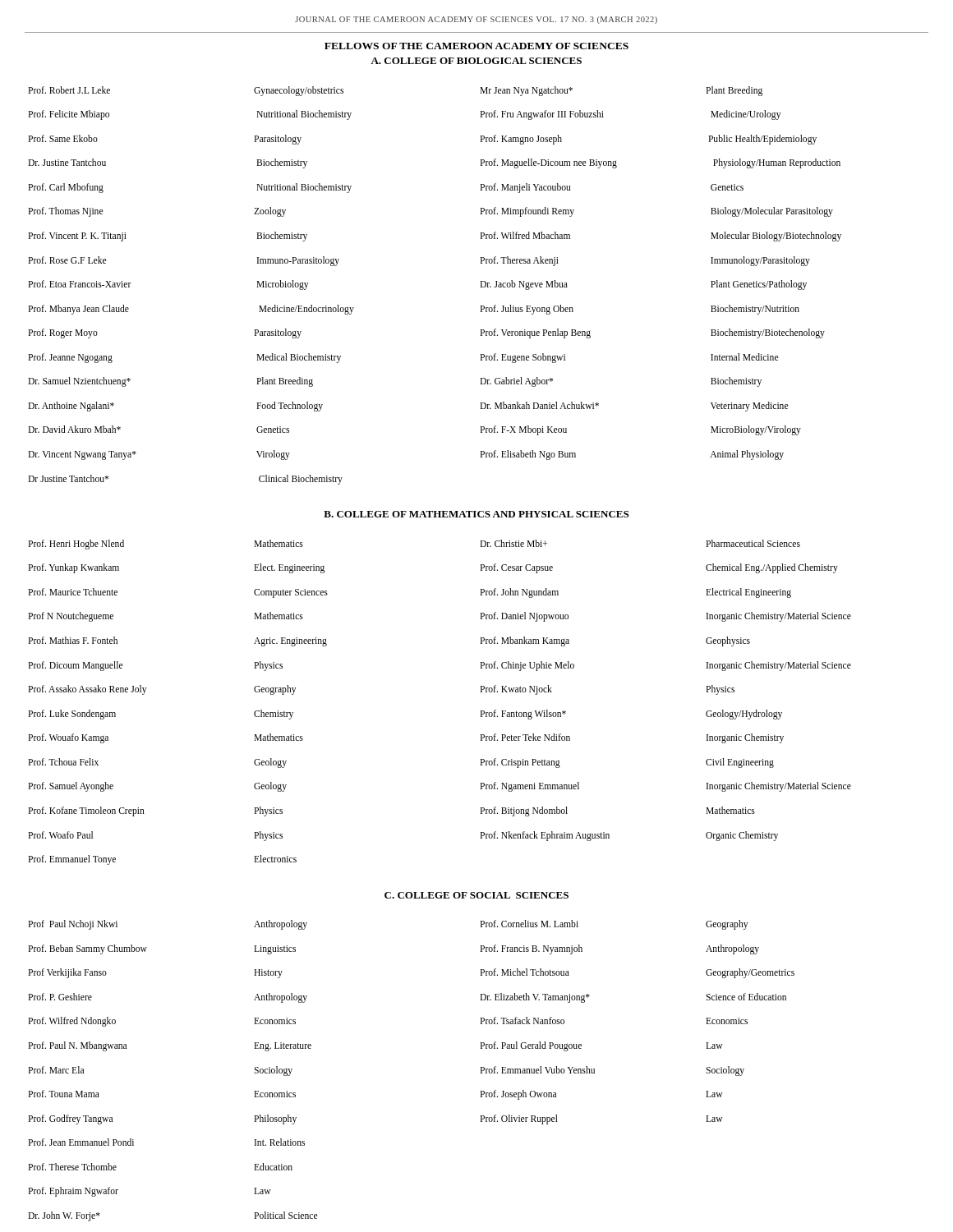Locate the text block containing "Anthropology Linguistics History Anthropology Economics Eng. Literature"

281,925
